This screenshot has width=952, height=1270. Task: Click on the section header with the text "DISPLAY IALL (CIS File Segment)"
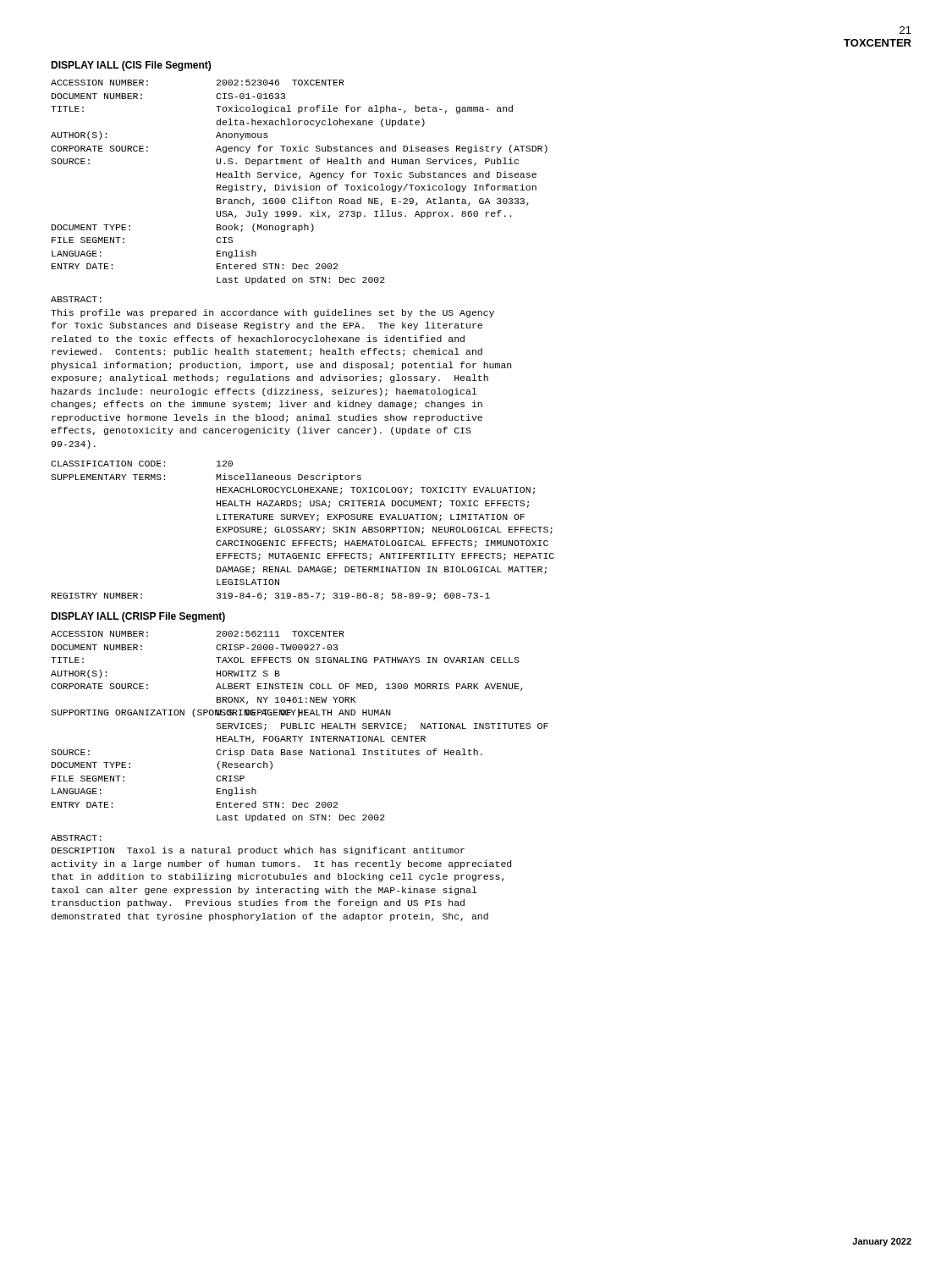[x=131, y=65]
